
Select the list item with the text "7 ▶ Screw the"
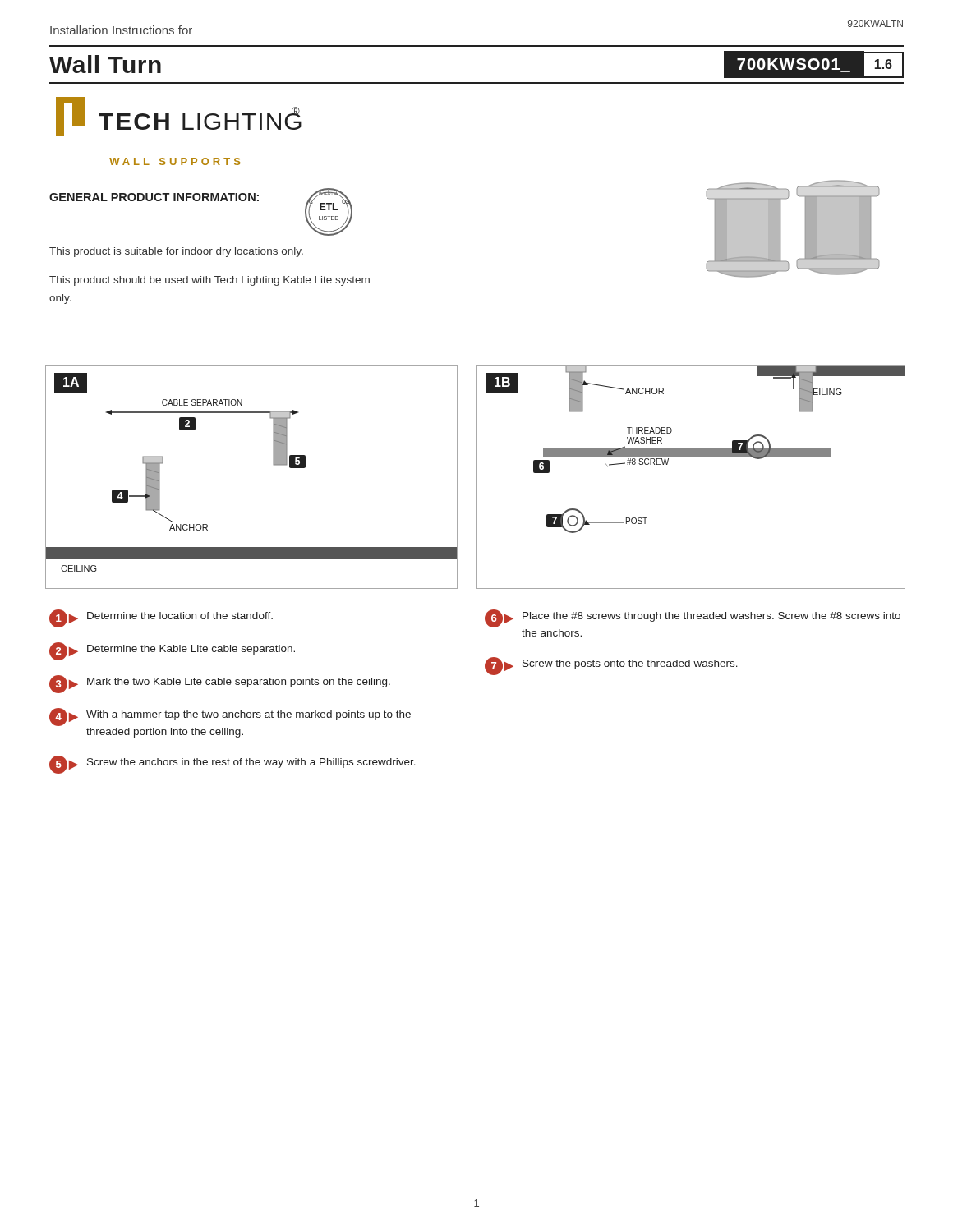click(x=611, y=665)
